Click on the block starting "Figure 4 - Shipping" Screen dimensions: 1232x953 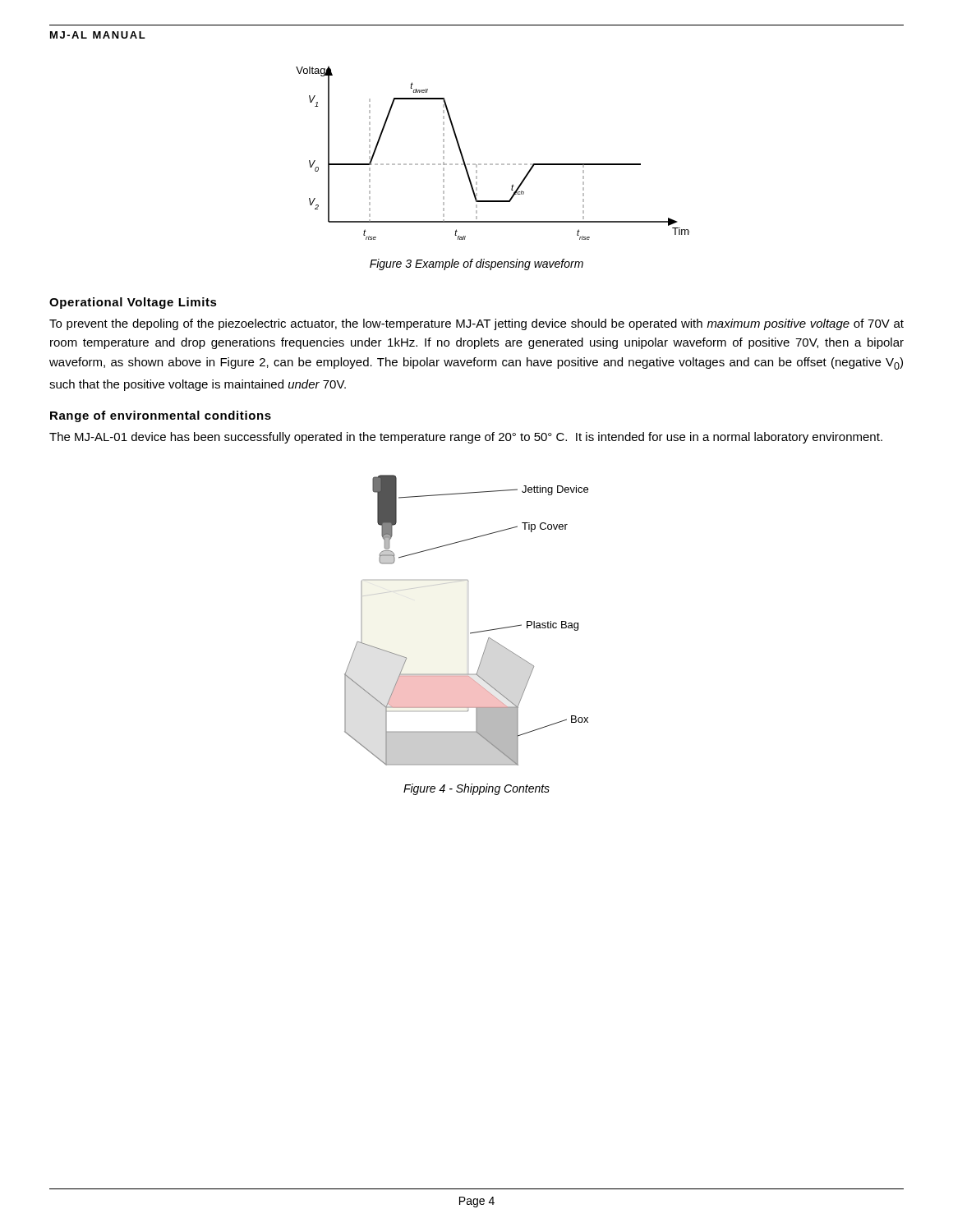pyautogui.click(x=476, y=789)
